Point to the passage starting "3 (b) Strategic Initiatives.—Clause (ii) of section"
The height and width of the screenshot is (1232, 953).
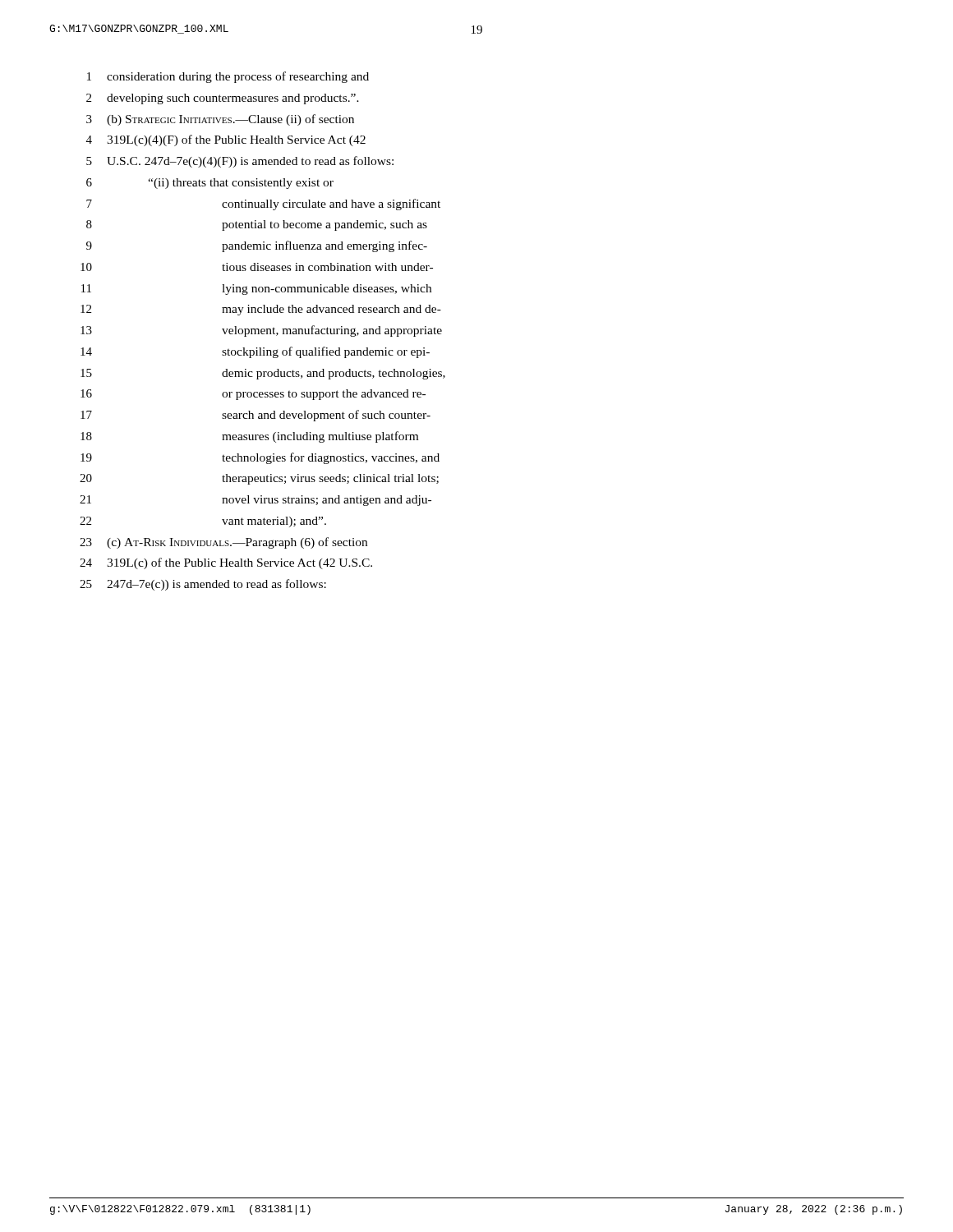coord(220,120)
